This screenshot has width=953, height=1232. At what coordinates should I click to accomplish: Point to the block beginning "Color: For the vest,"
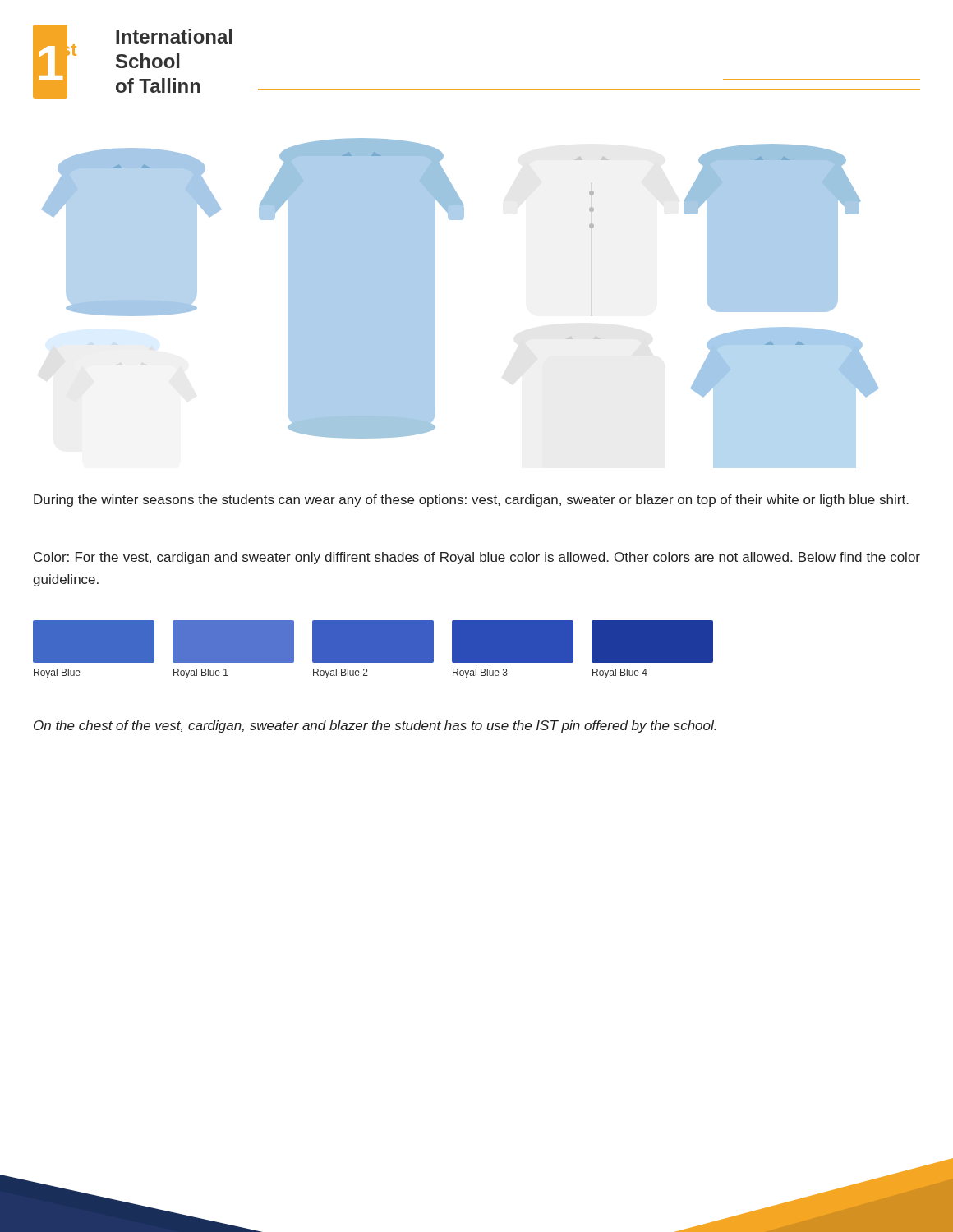[x=476, y=568]
